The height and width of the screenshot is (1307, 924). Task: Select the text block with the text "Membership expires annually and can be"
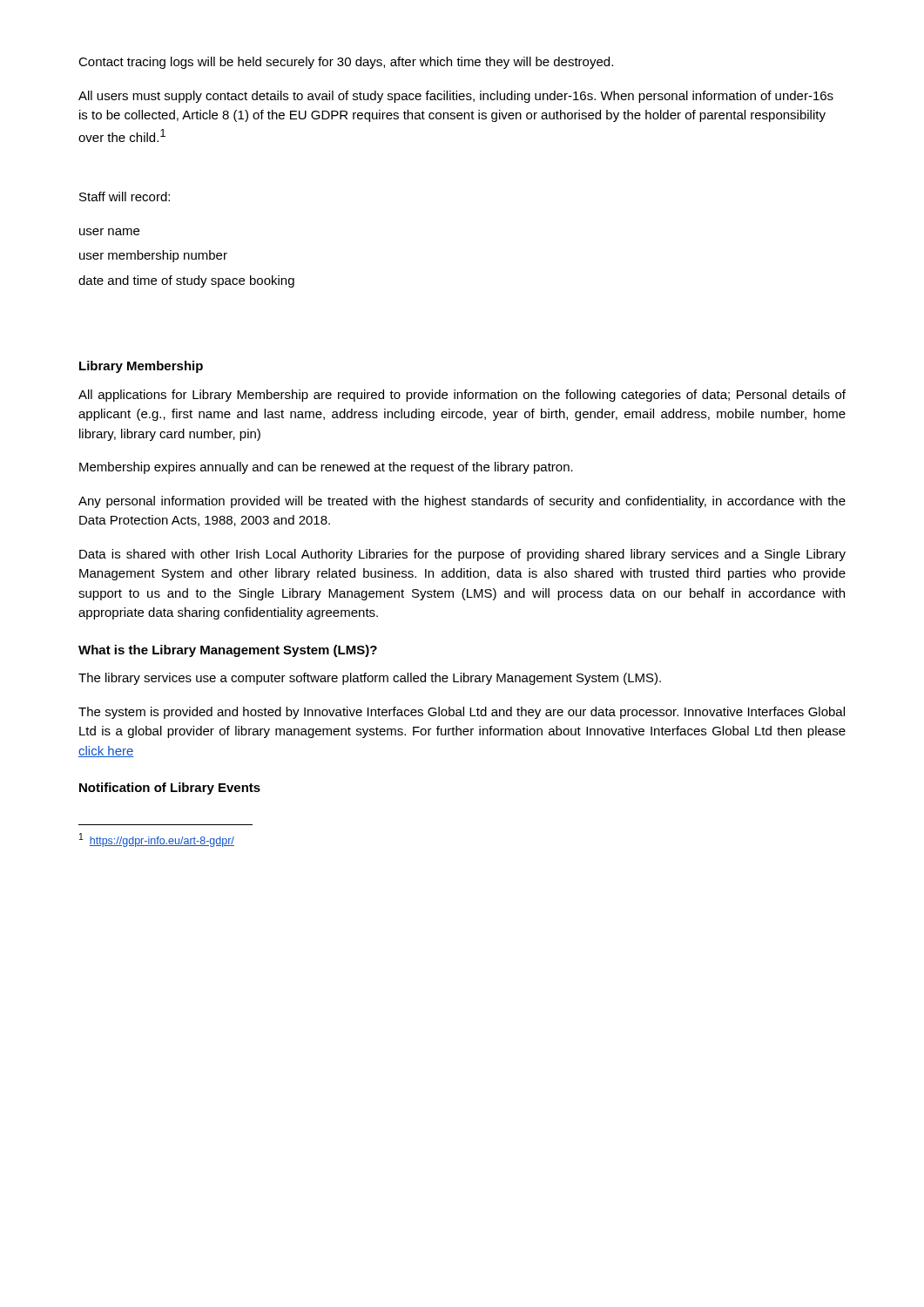click(326, 467)
